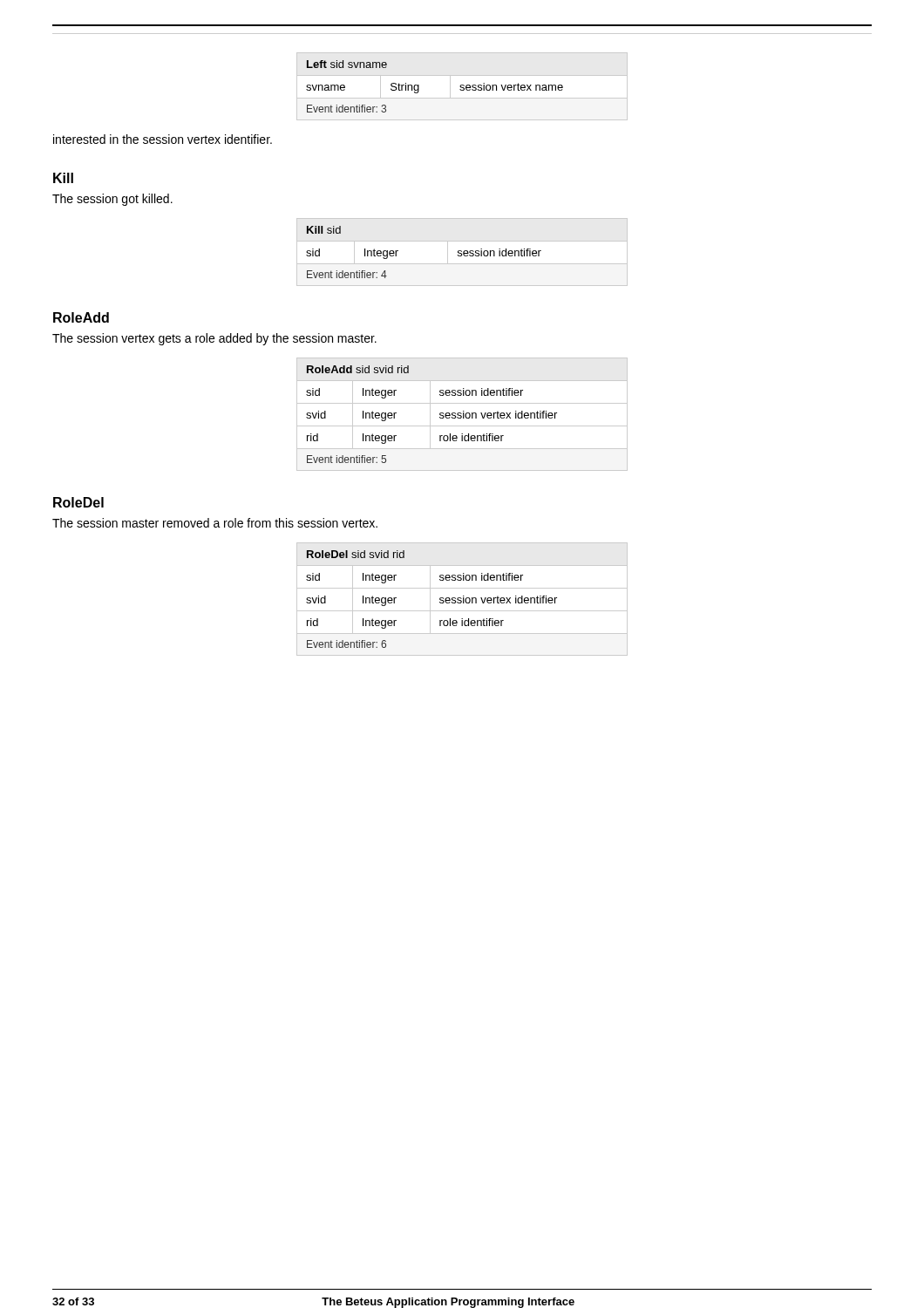Image resolution: width=924 pixels, height=1308 pixels.
Task: Select the text that reads "The session got killed."
Action: tap(113, 199)
